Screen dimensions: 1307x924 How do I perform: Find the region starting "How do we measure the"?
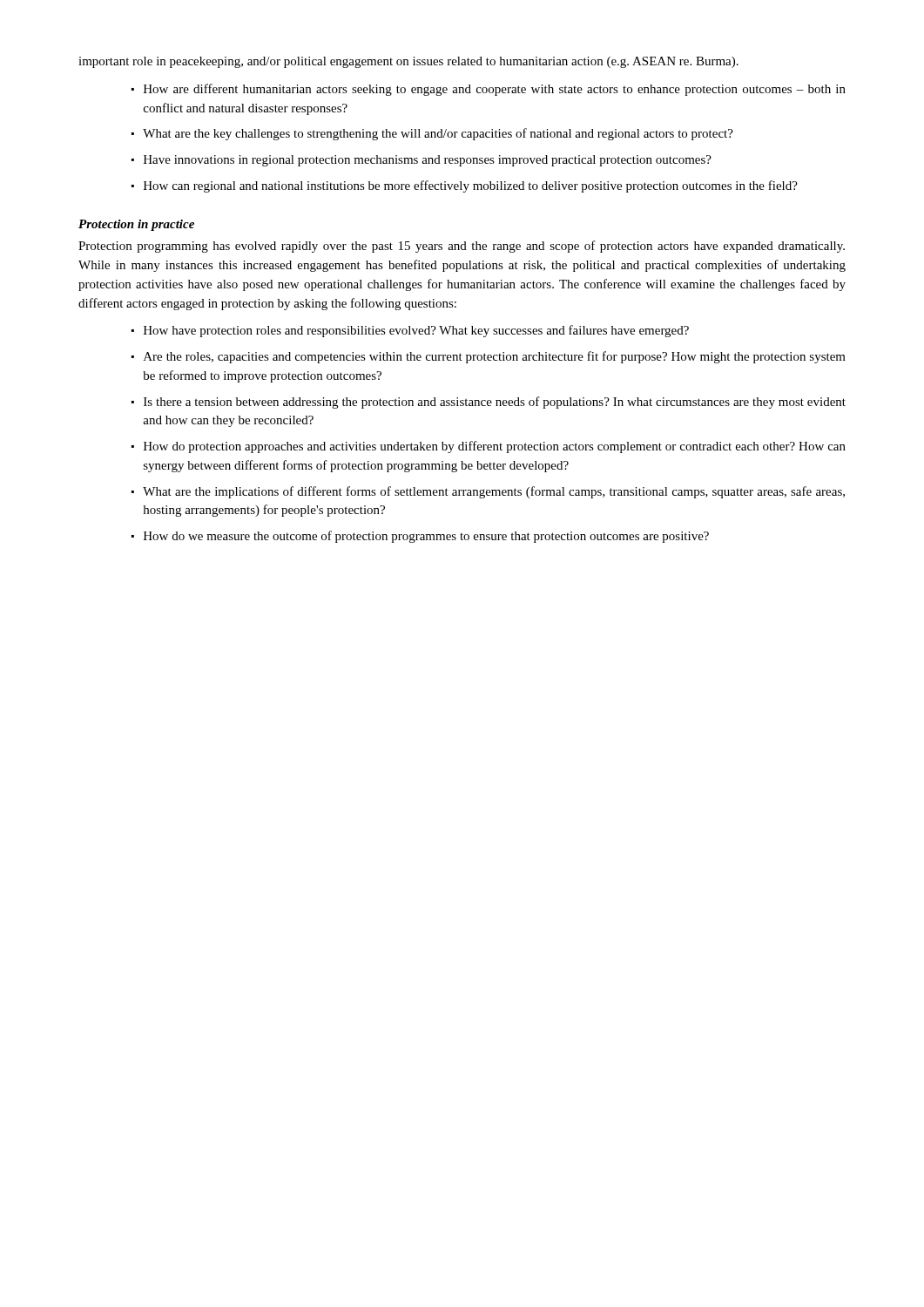pos(494,537)
